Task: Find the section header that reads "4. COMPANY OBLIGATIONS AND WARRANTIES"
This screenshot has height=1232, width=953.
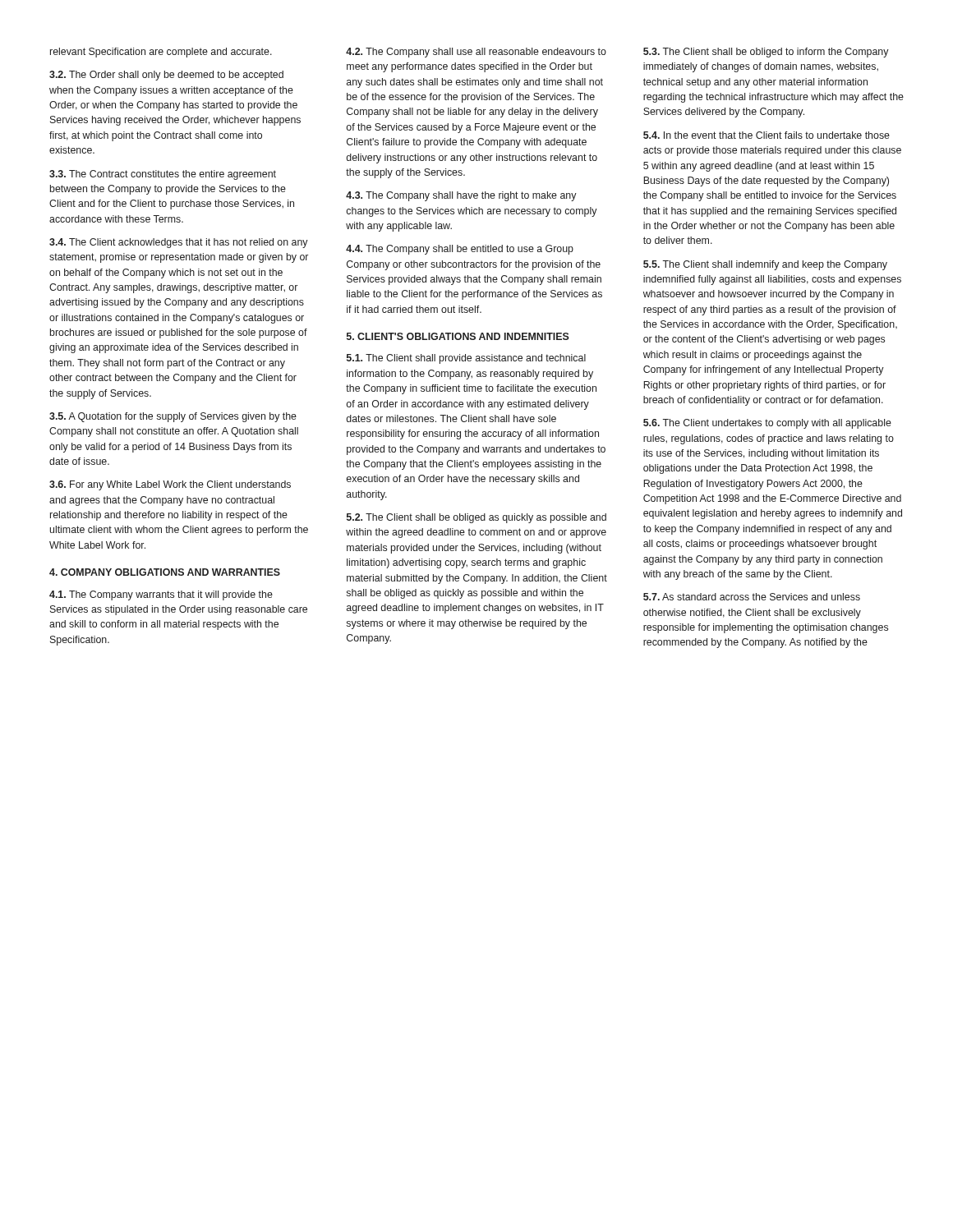Action: pos(180,573)
